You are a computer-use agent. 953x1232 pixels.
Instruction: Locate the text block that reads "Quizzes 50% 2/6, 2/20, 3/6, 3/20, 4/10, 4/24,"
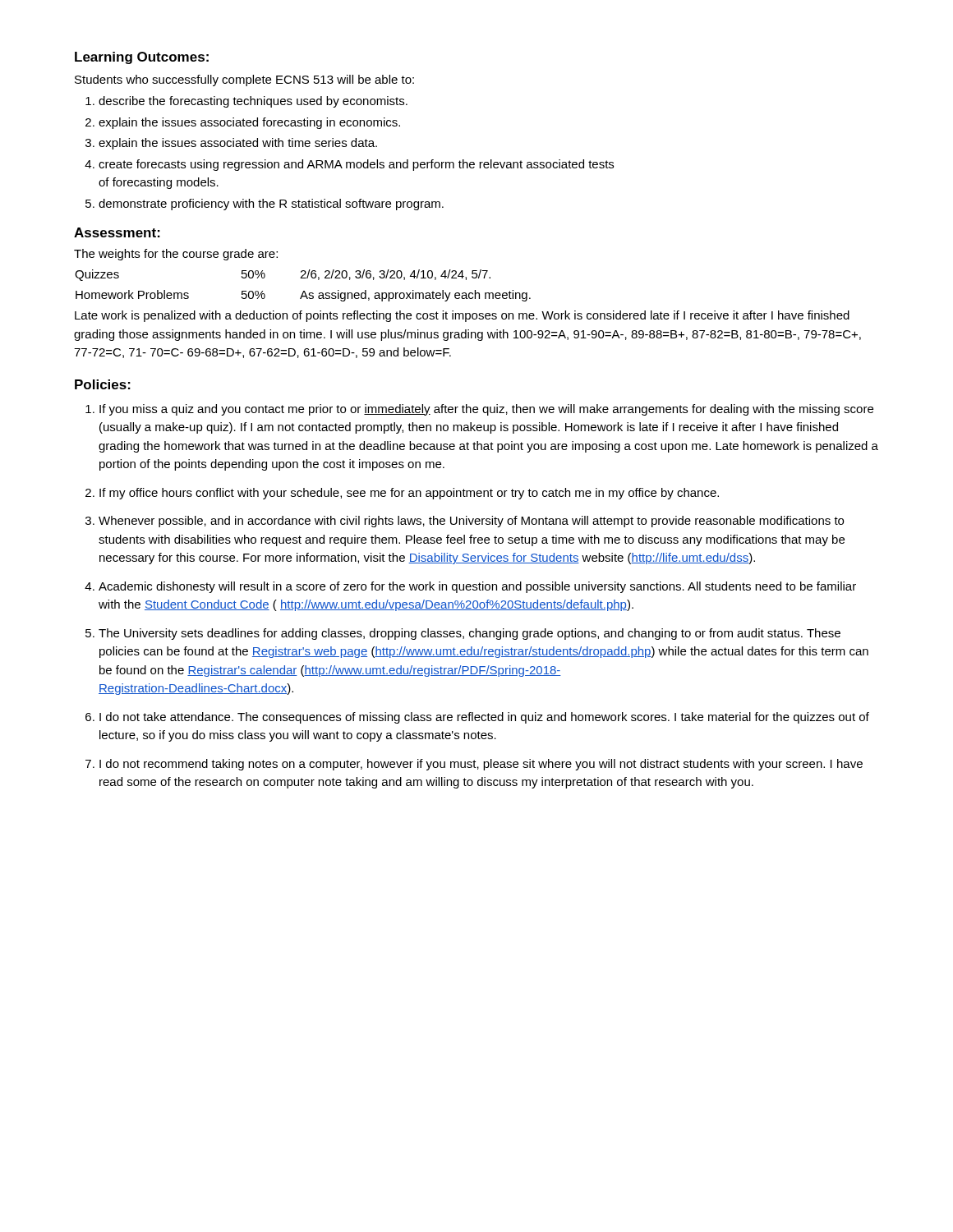(468, 312)
